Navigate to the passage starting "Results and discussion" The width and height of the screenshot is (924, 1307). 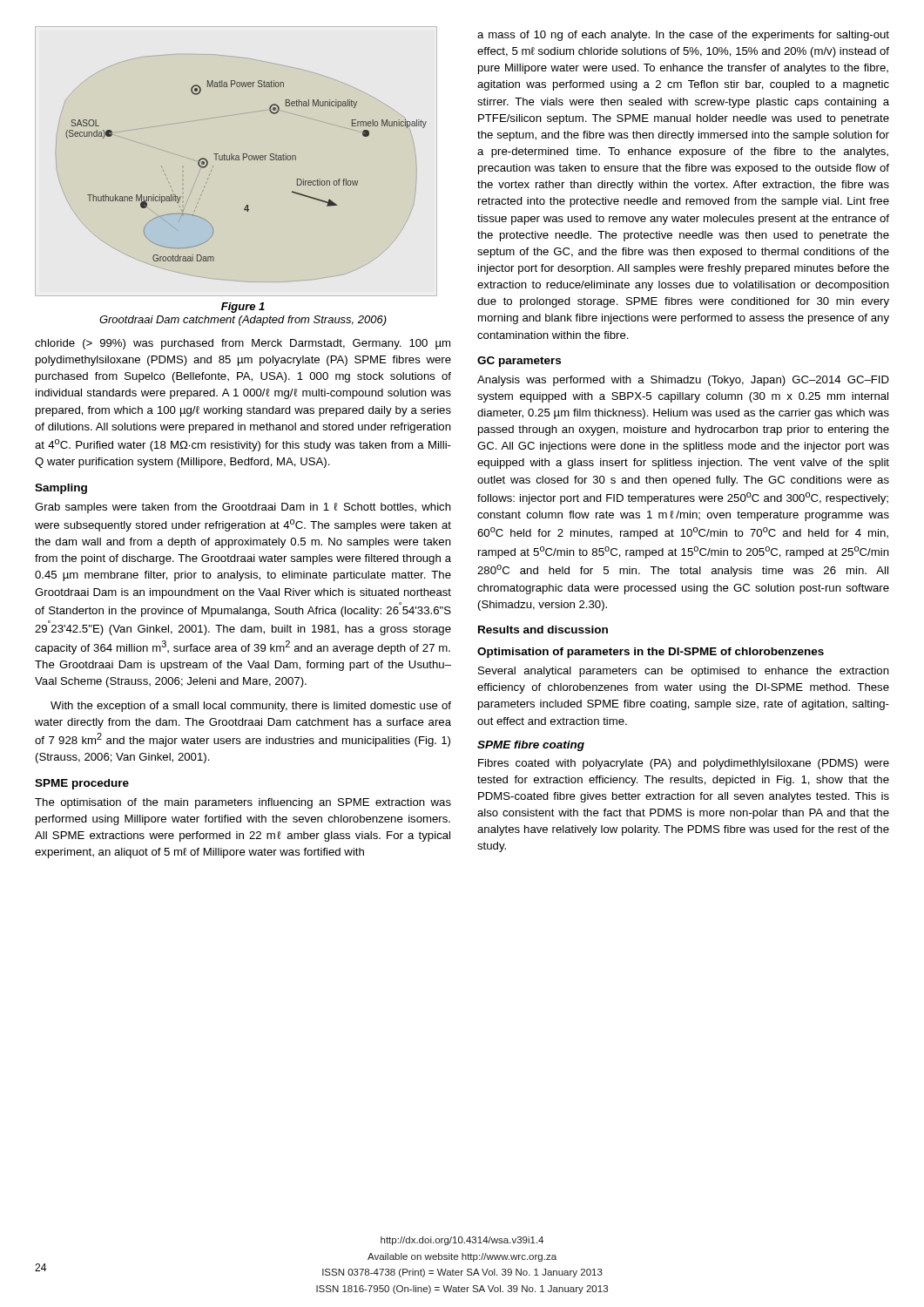[543, 630]
